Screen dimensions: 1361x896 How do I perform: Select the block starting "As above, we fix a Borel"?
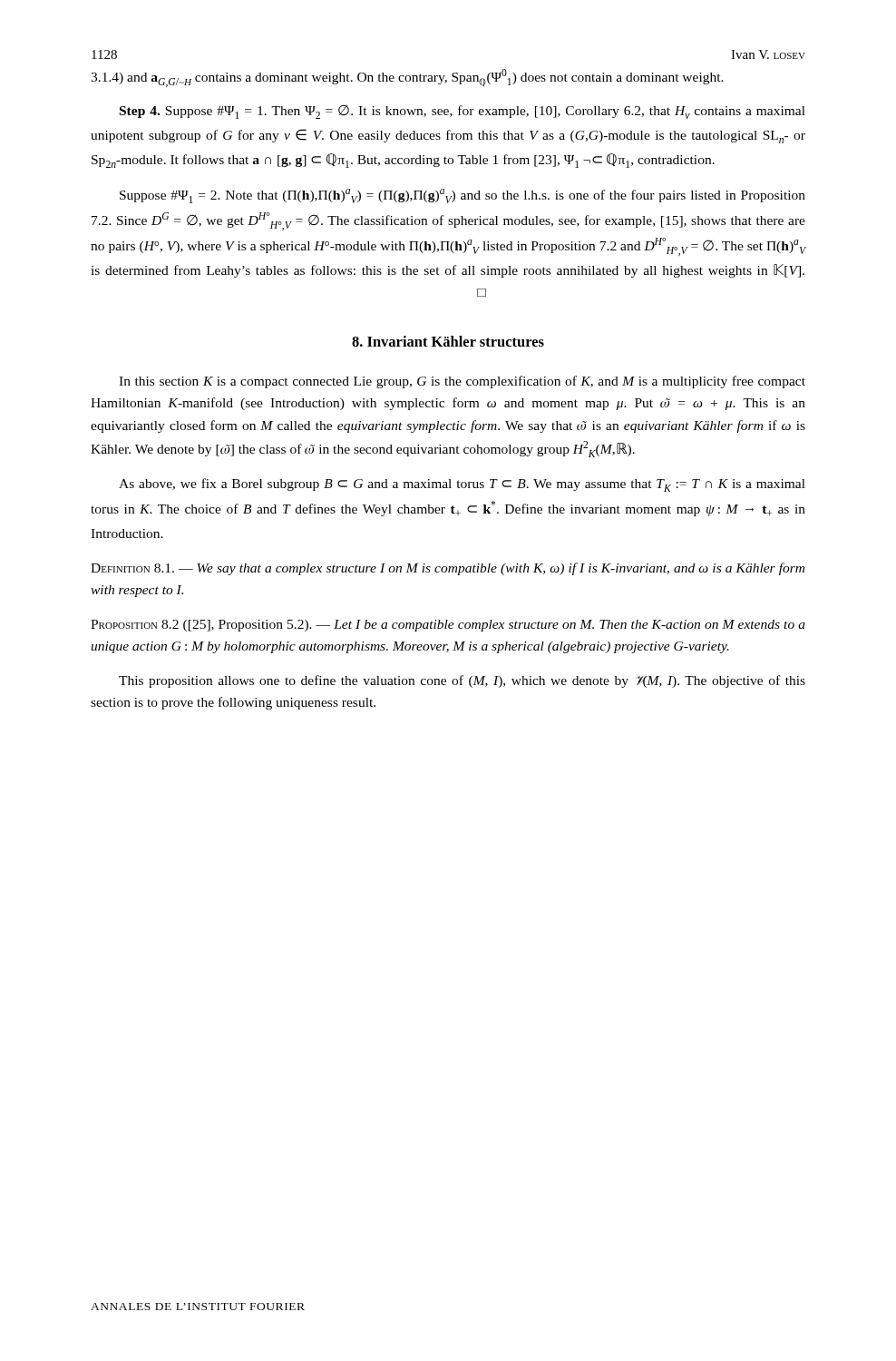pos(448,509)
